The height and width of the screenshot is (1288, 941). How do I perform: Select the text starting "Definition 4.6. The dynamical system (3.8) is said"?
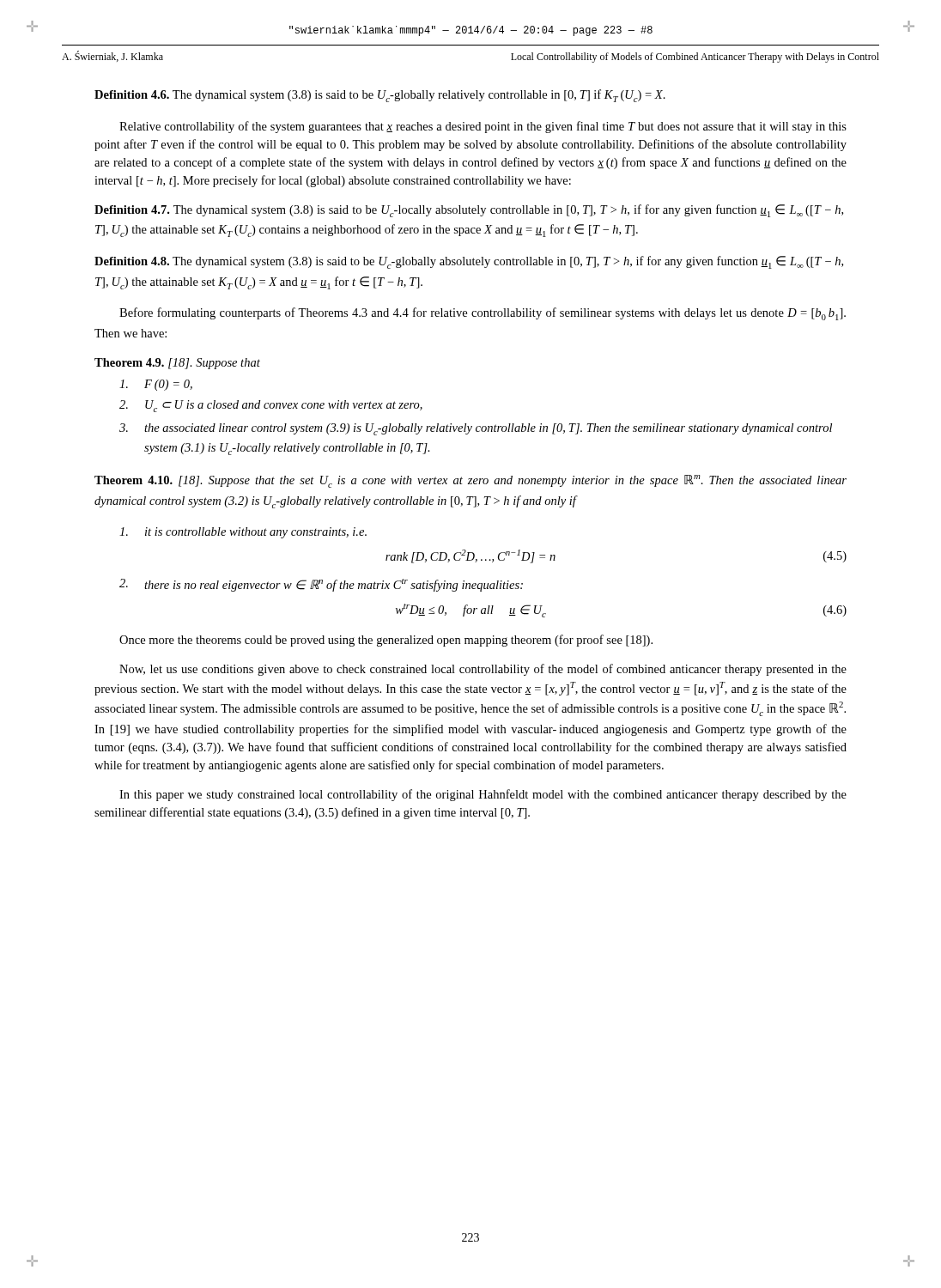click(470, 96)
